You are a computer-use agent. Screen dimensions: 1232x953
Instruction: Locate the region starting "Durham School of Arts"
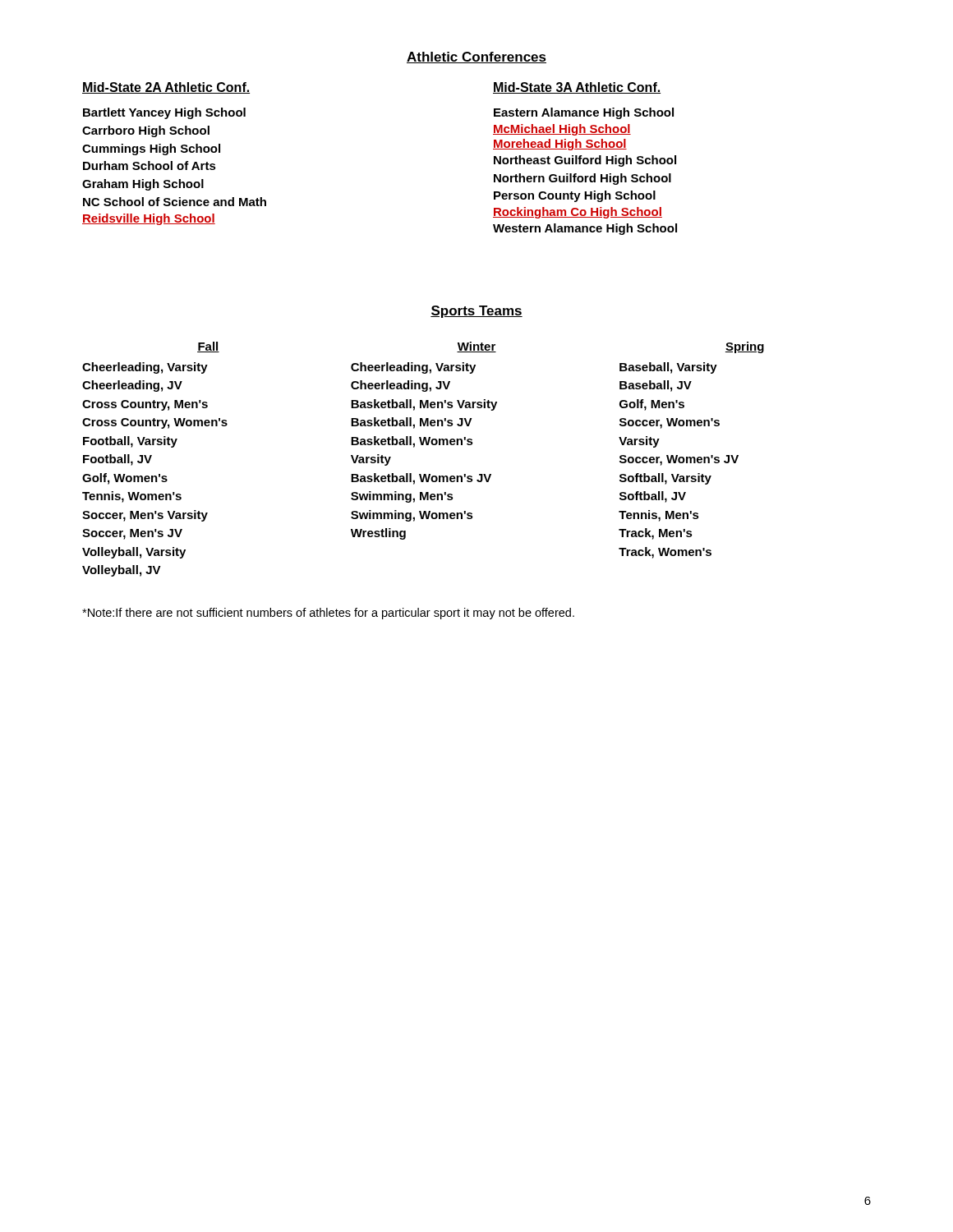[149, 166]
